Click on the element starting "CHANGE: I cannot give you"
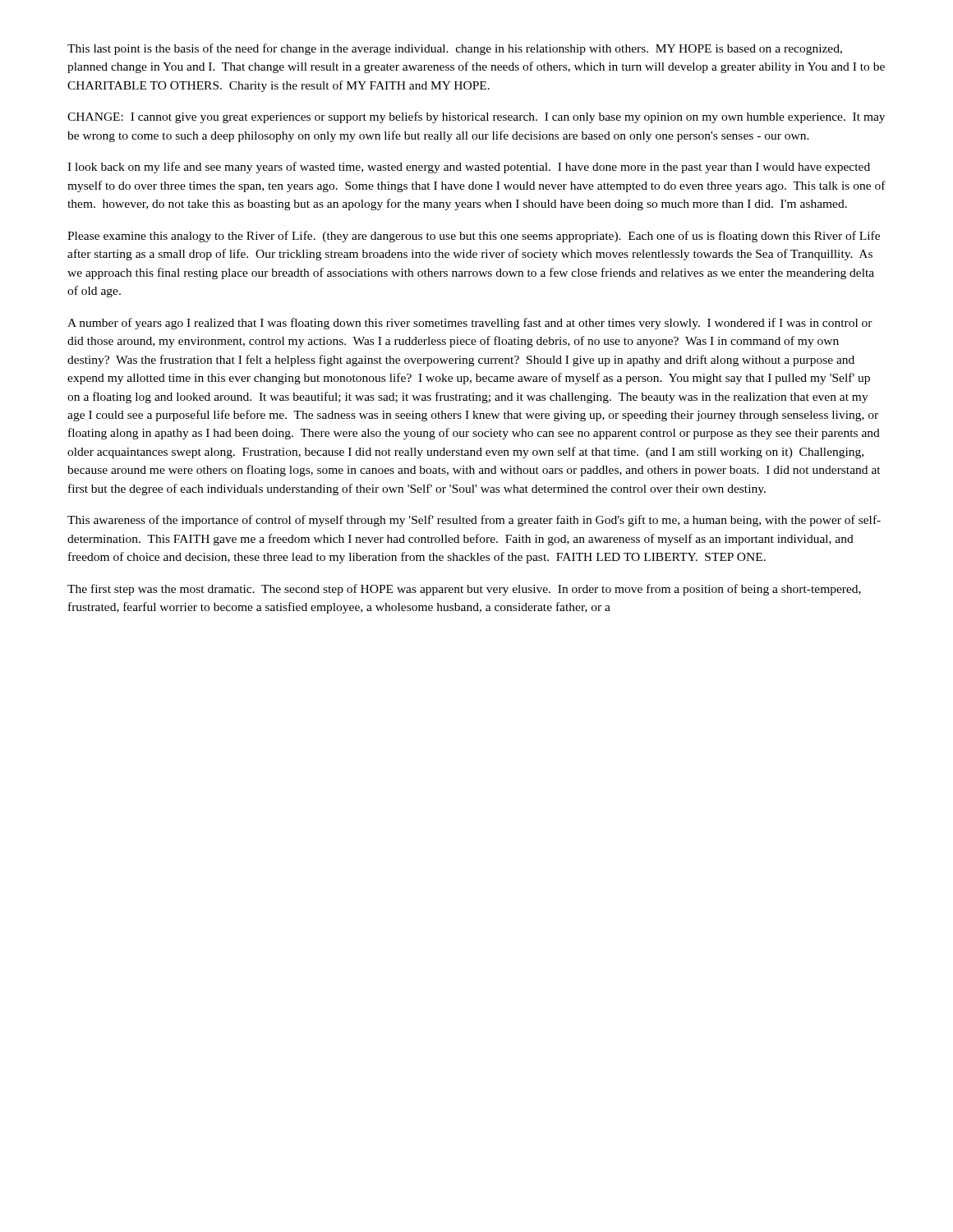Viewport: 953px width, 1232px height. coord(476,126)
